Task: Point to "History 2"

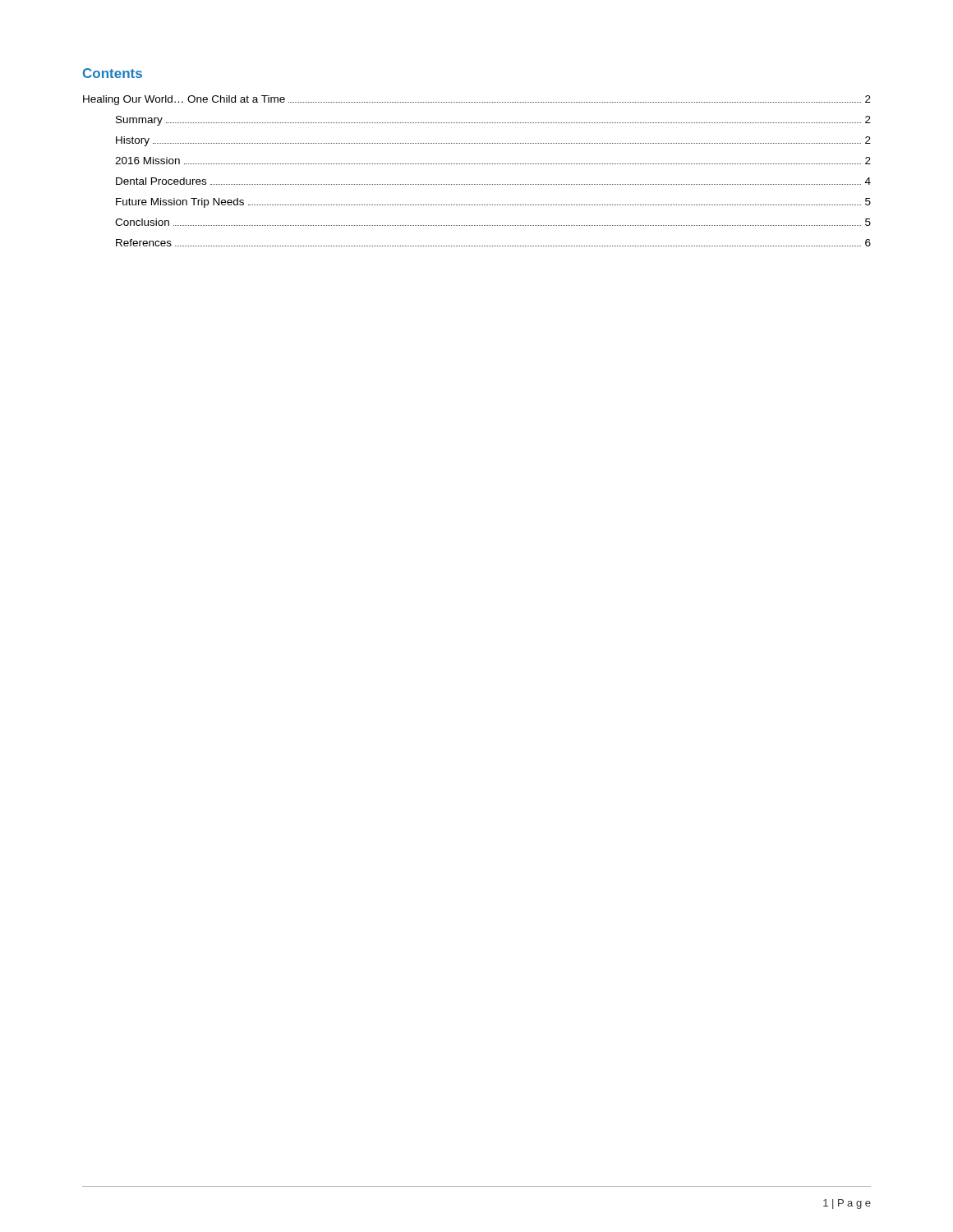Action: [x=493, y=140]
